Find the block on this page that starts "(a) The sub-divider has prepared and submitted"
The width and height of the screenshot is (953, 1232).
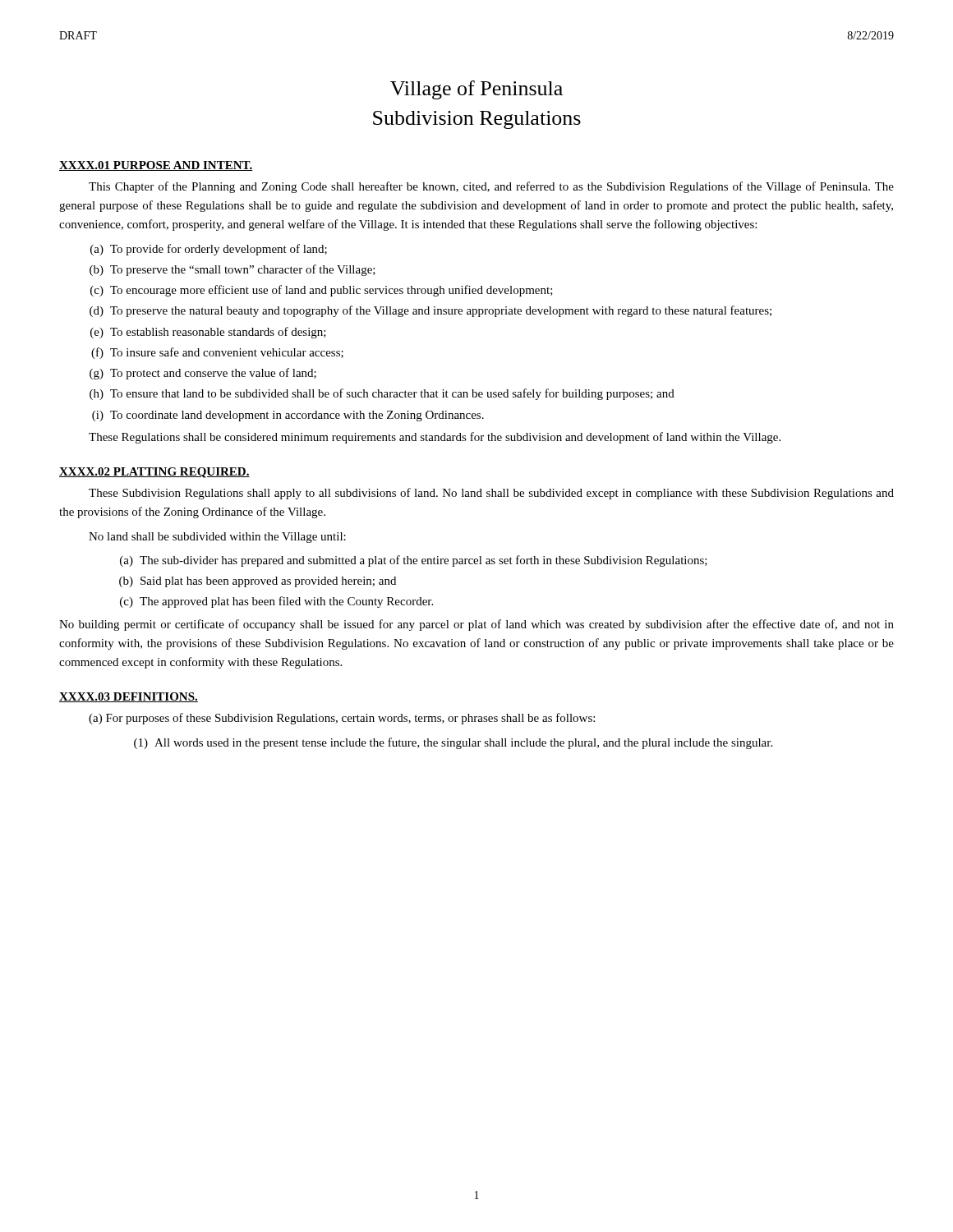(491, 560)
